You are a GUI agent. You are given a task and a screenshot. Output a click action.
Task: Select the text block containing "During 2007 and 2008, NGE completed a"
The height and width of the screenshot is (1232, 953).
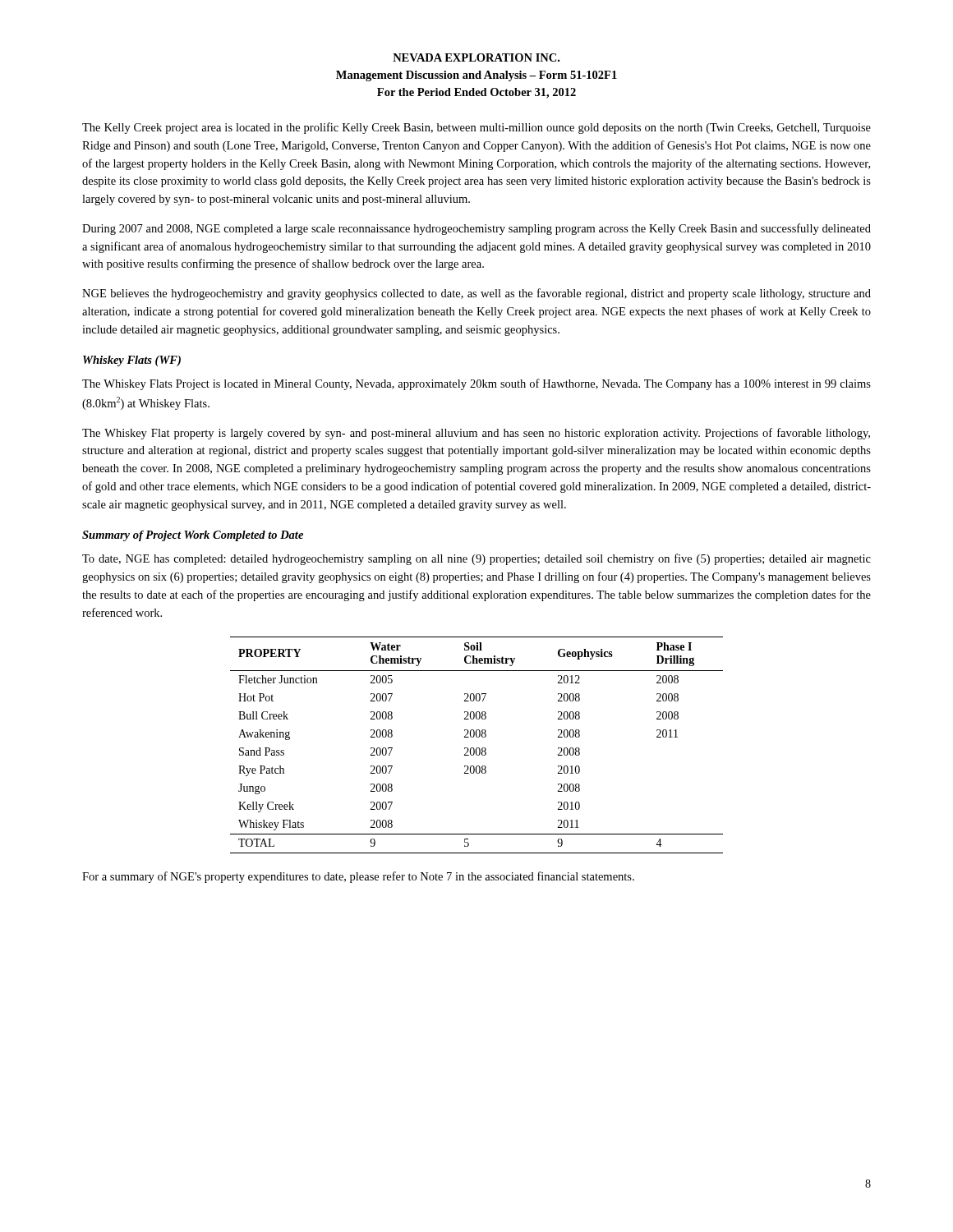tap(476, 246)
